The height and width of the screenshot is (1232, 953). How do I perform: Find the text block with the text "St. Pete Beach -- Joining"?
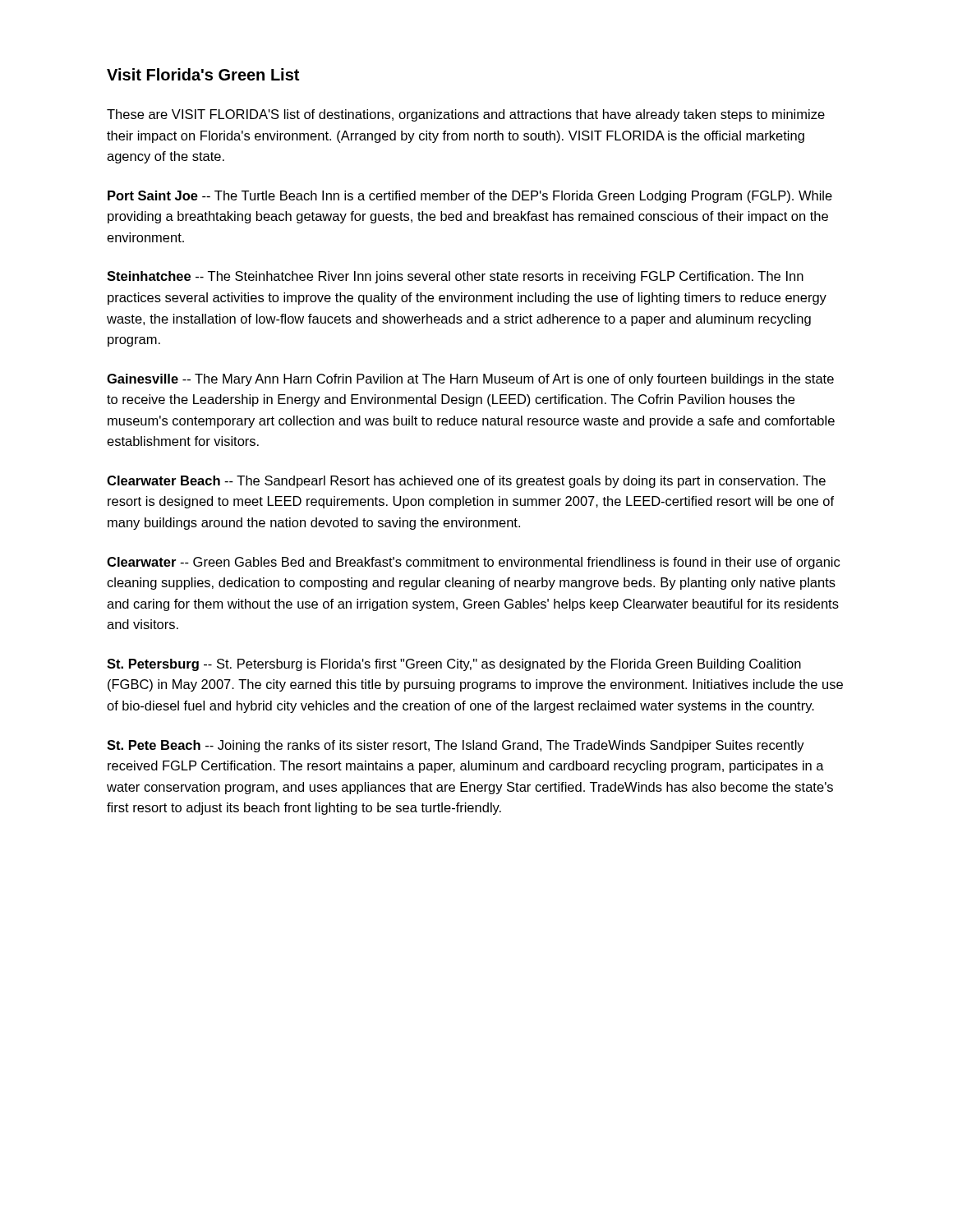pyautogui.click(x=470, y=776)
